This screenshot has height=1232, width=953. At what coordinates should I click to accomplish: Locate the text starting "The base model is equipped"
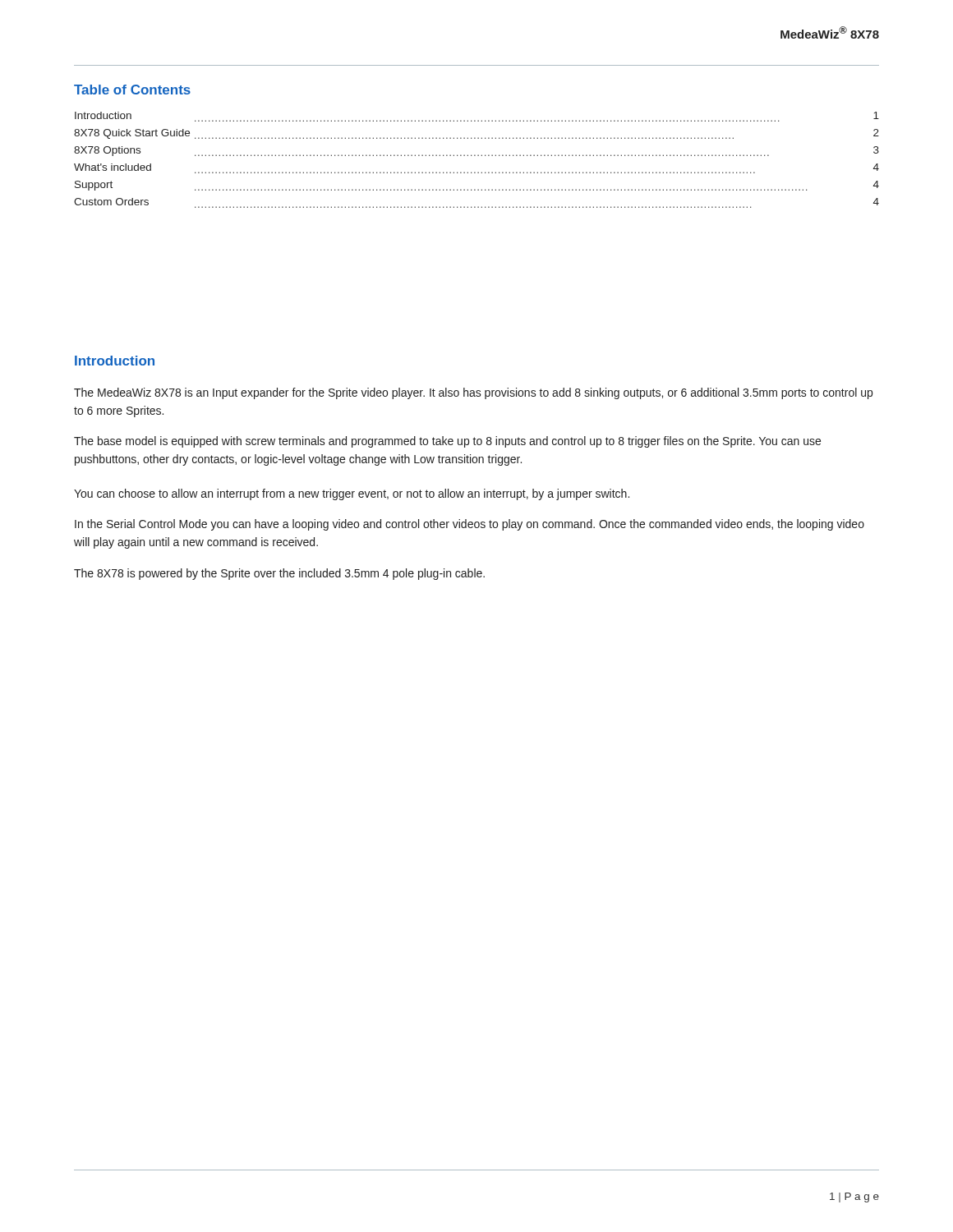tap(448, 450)
